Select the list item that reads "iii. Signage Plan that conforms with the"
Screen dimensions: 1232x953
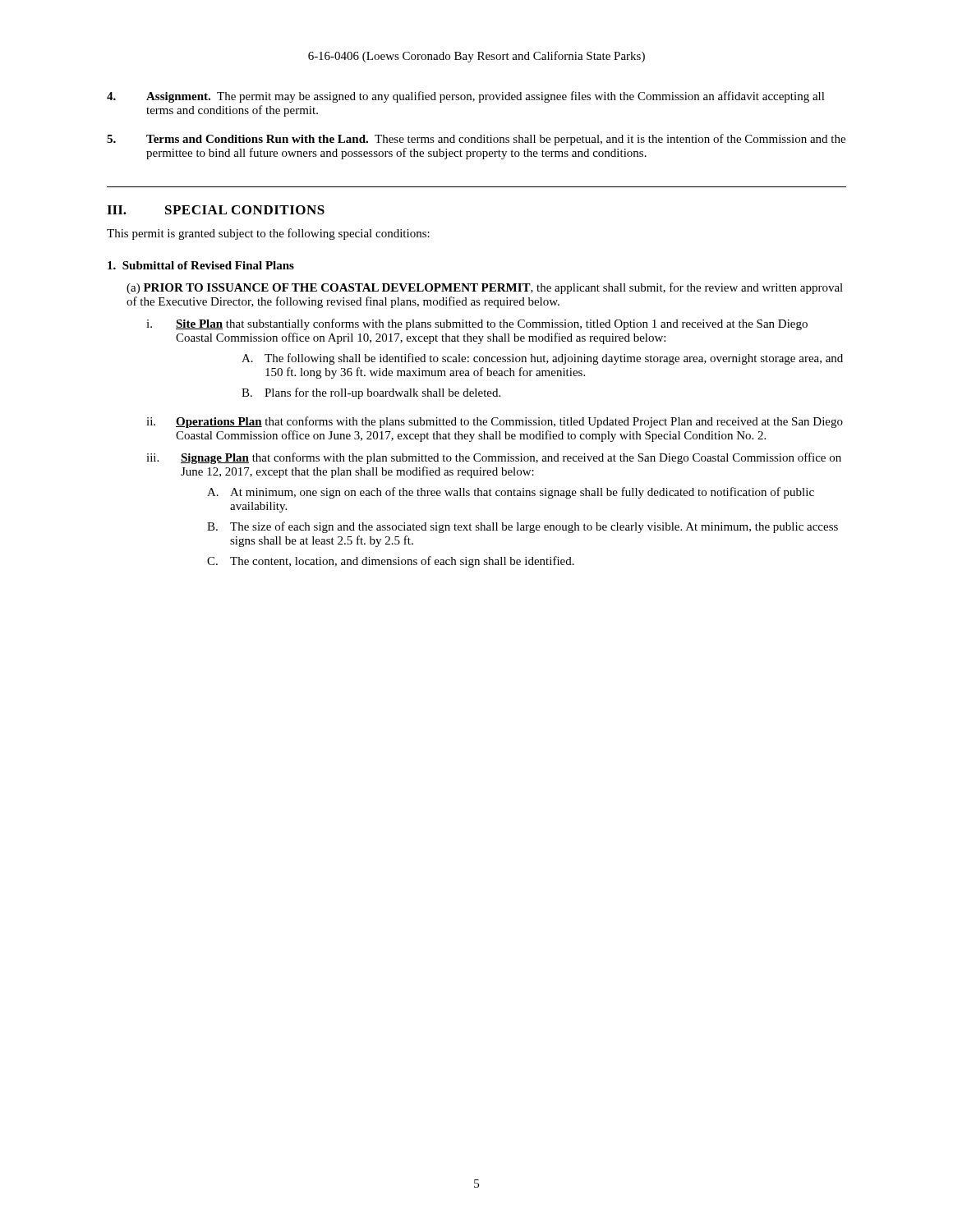point(496,513)
